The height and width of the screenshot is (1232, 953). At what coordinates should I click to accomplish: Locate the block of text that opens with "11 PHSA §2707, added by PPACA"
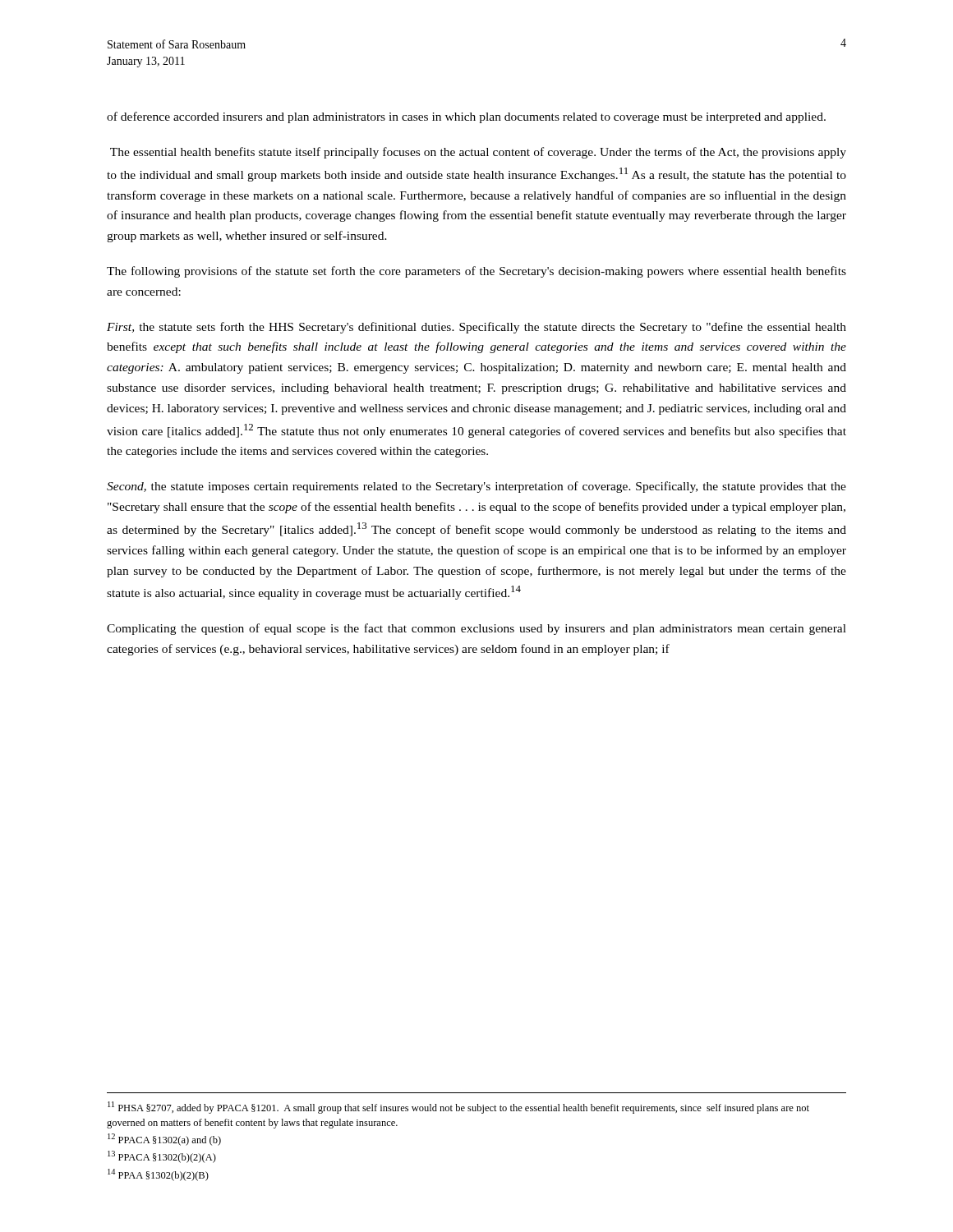[458, 1114]
